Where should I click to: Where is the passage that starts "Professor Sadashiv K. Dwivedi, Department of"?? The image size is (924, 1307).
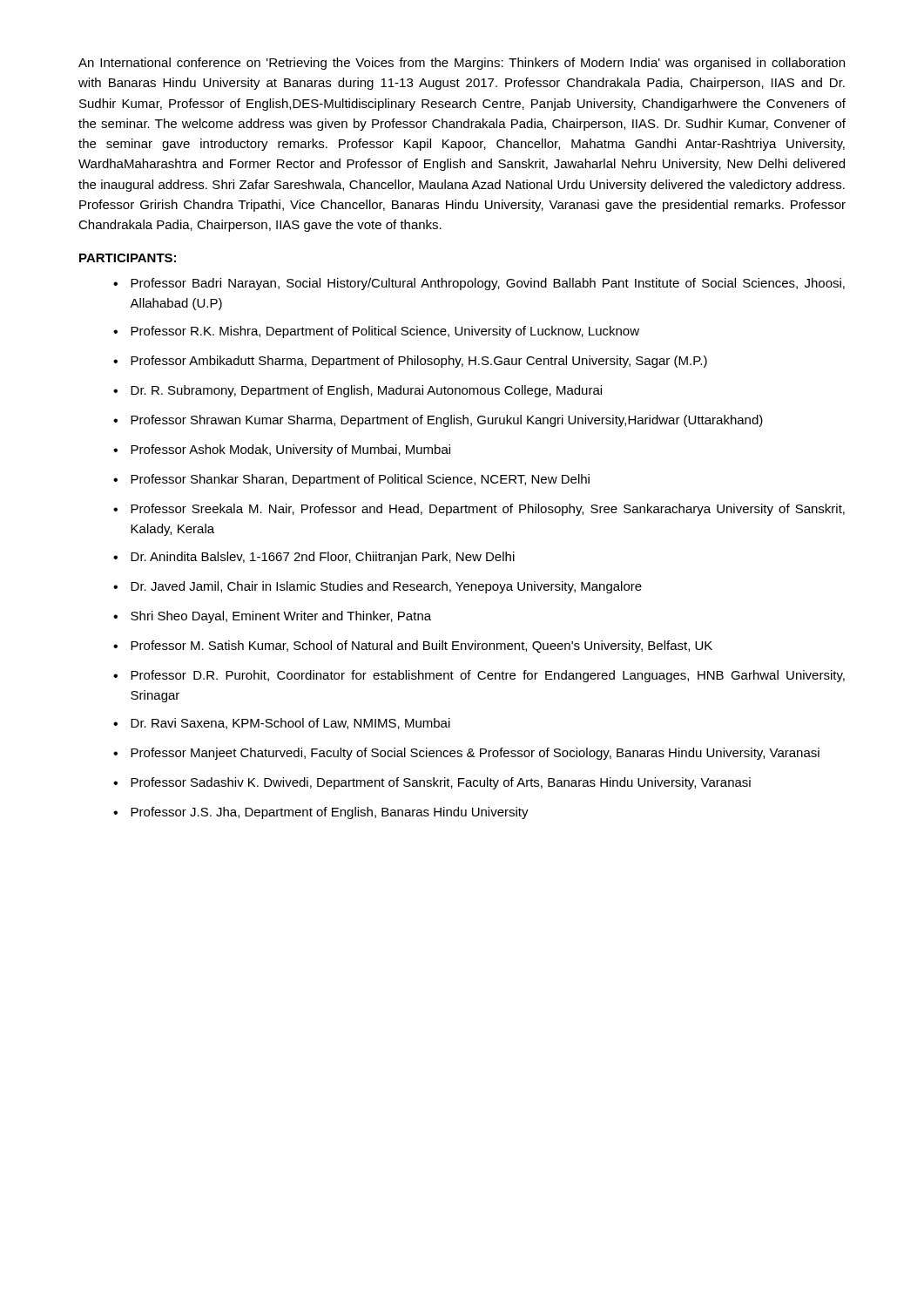488,783
